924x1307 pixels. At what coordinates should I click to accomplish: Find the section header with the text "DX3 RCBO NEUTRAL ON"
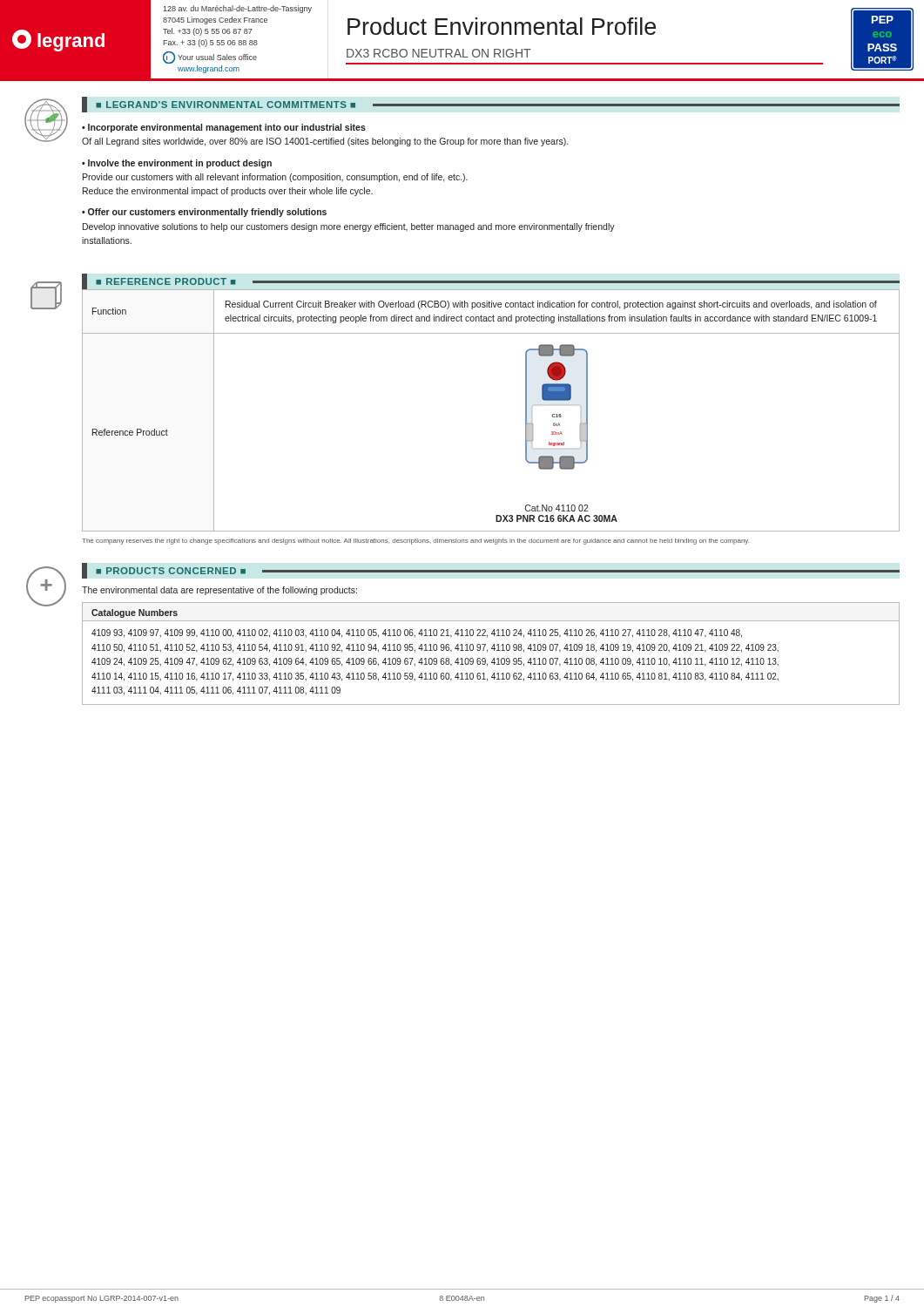(438, 53)
